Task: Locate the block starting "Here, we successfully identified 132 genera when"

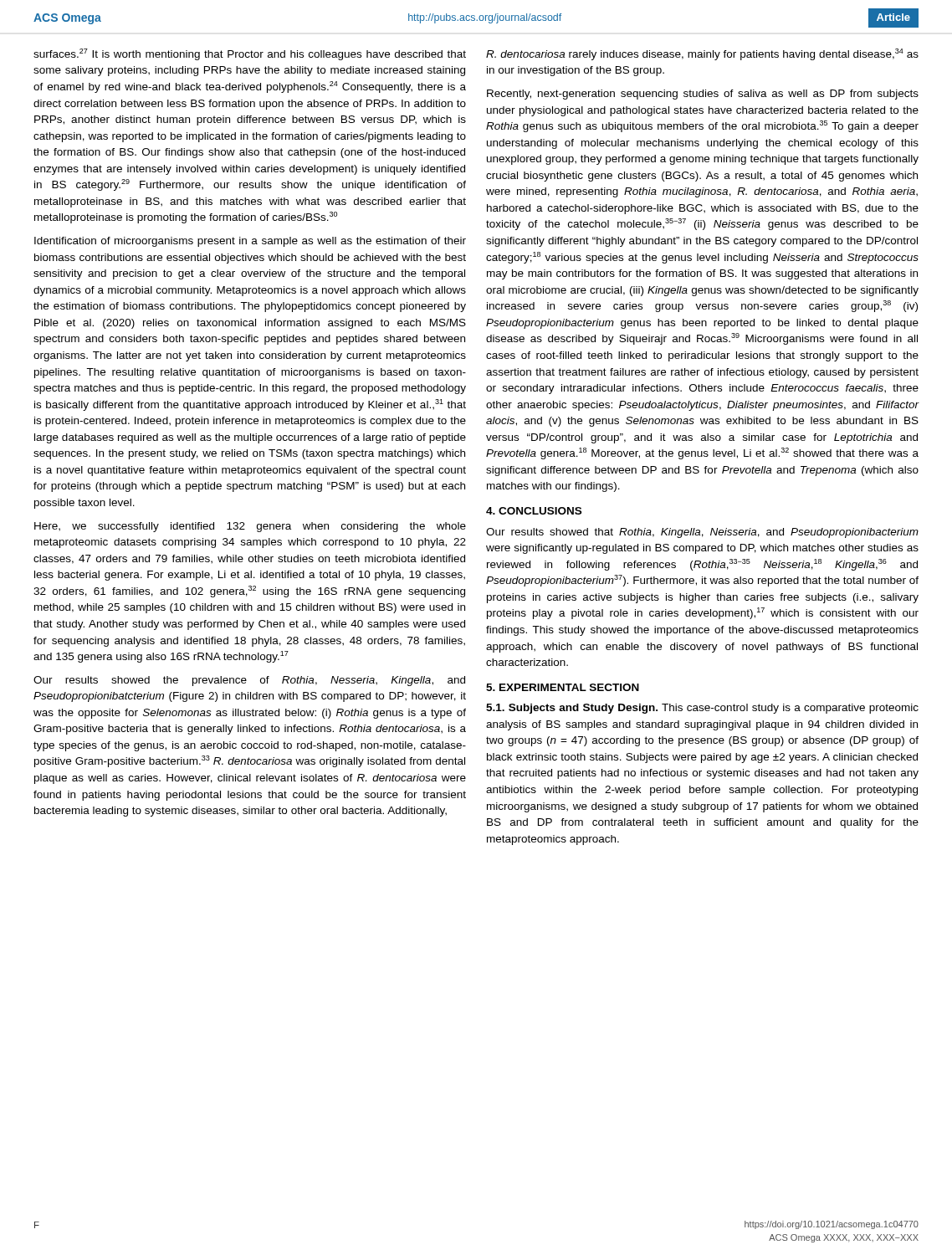Action: [250, 591]
